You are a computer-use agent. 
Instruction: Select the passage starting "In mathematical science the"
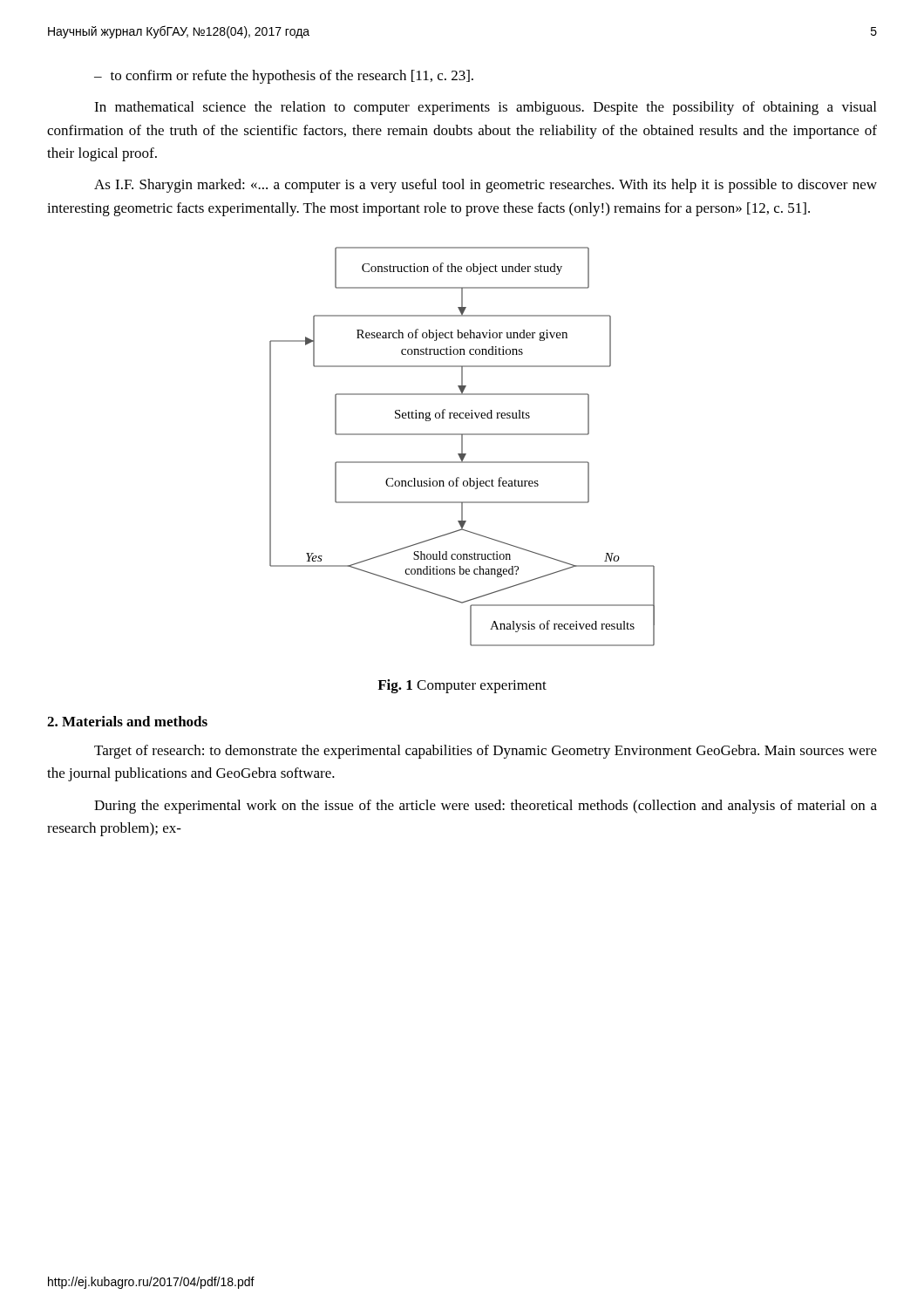(462, 130)
